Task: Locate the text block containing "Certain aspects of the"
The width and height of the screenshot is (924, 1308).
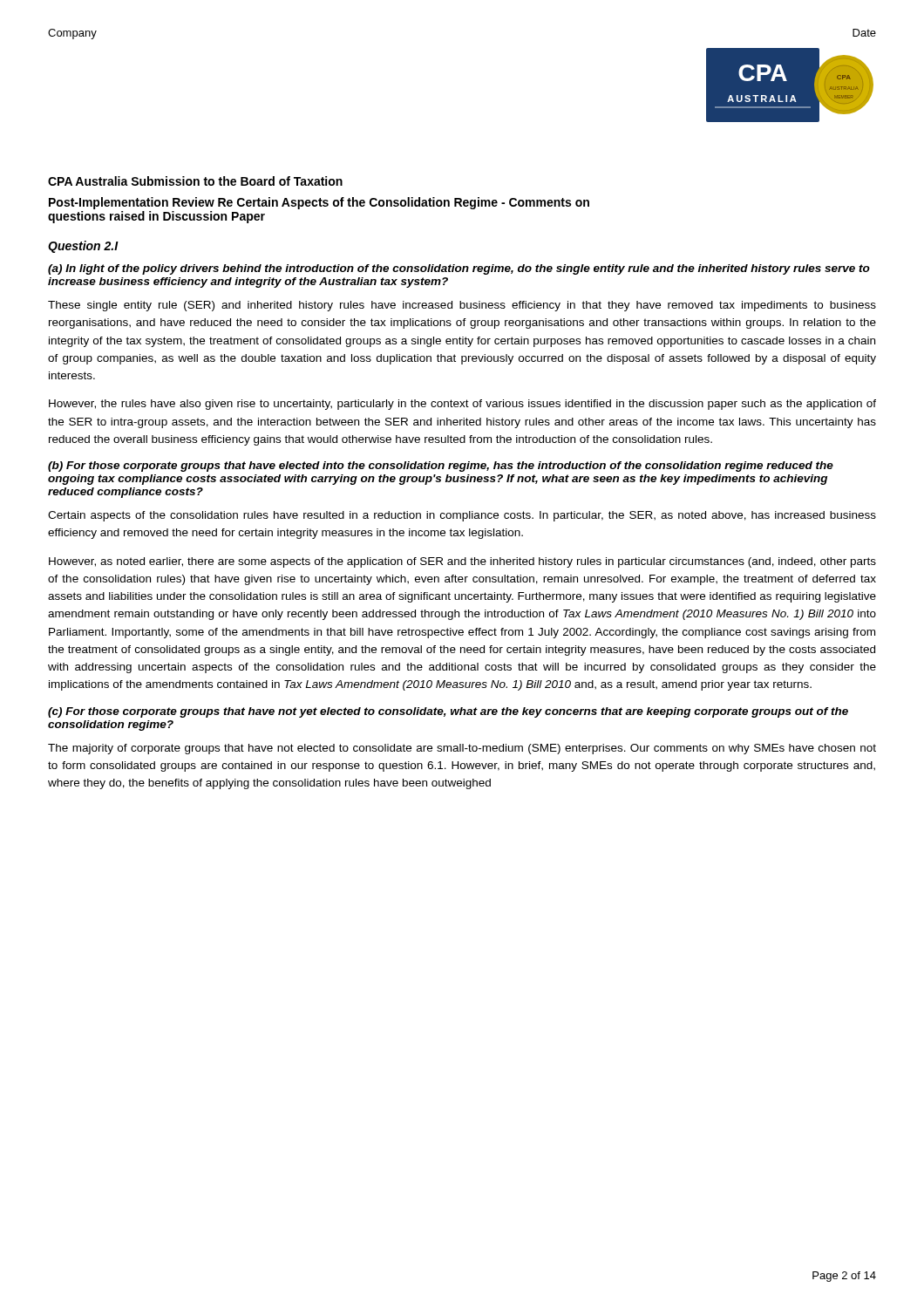Action: tap(462, 524)
